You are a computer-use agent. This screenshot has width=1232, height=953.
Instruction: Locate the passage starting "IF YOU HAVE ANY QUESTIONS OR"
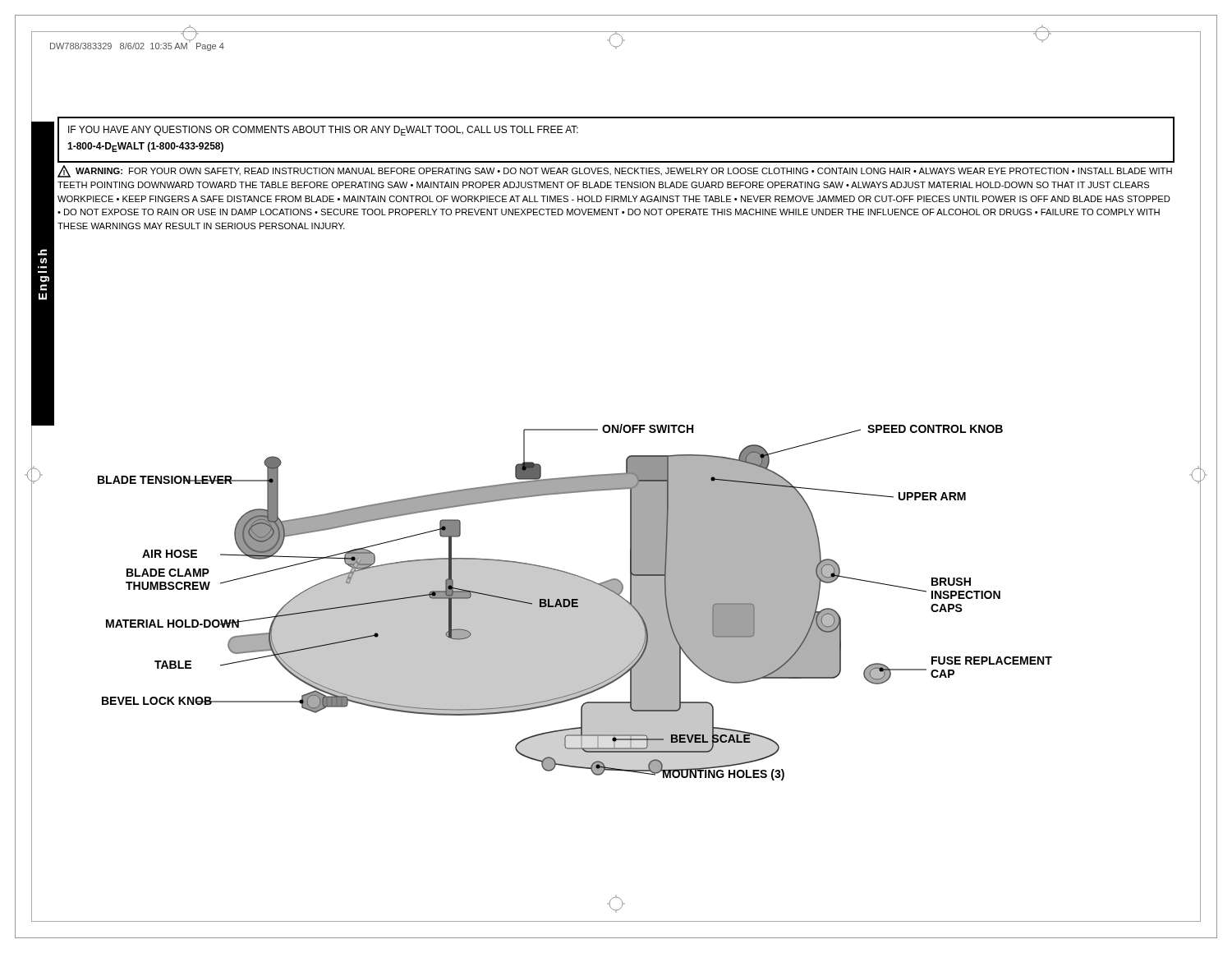click(616, 140)
